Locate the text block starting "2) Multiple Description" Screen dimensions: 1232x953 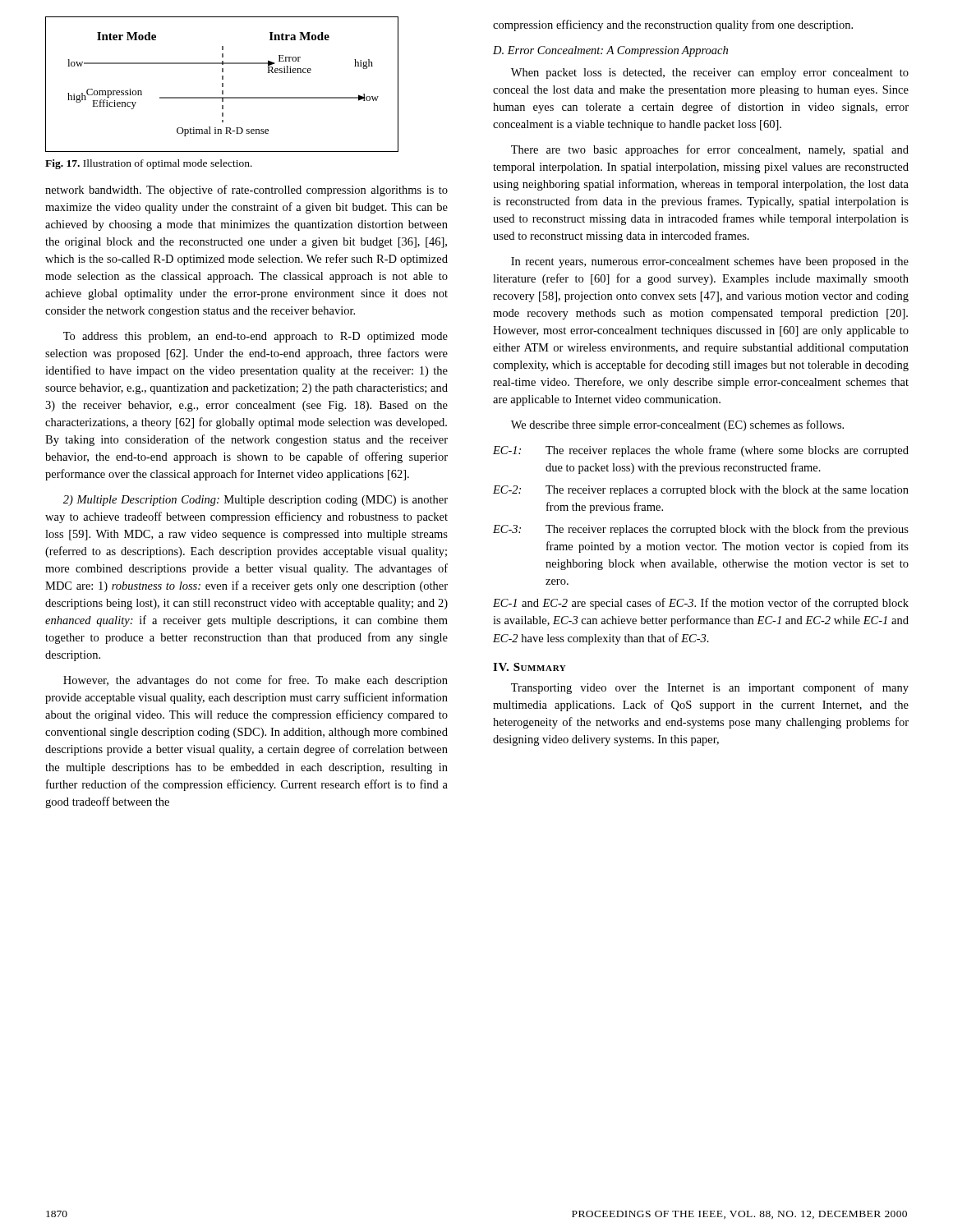[246, 578]
